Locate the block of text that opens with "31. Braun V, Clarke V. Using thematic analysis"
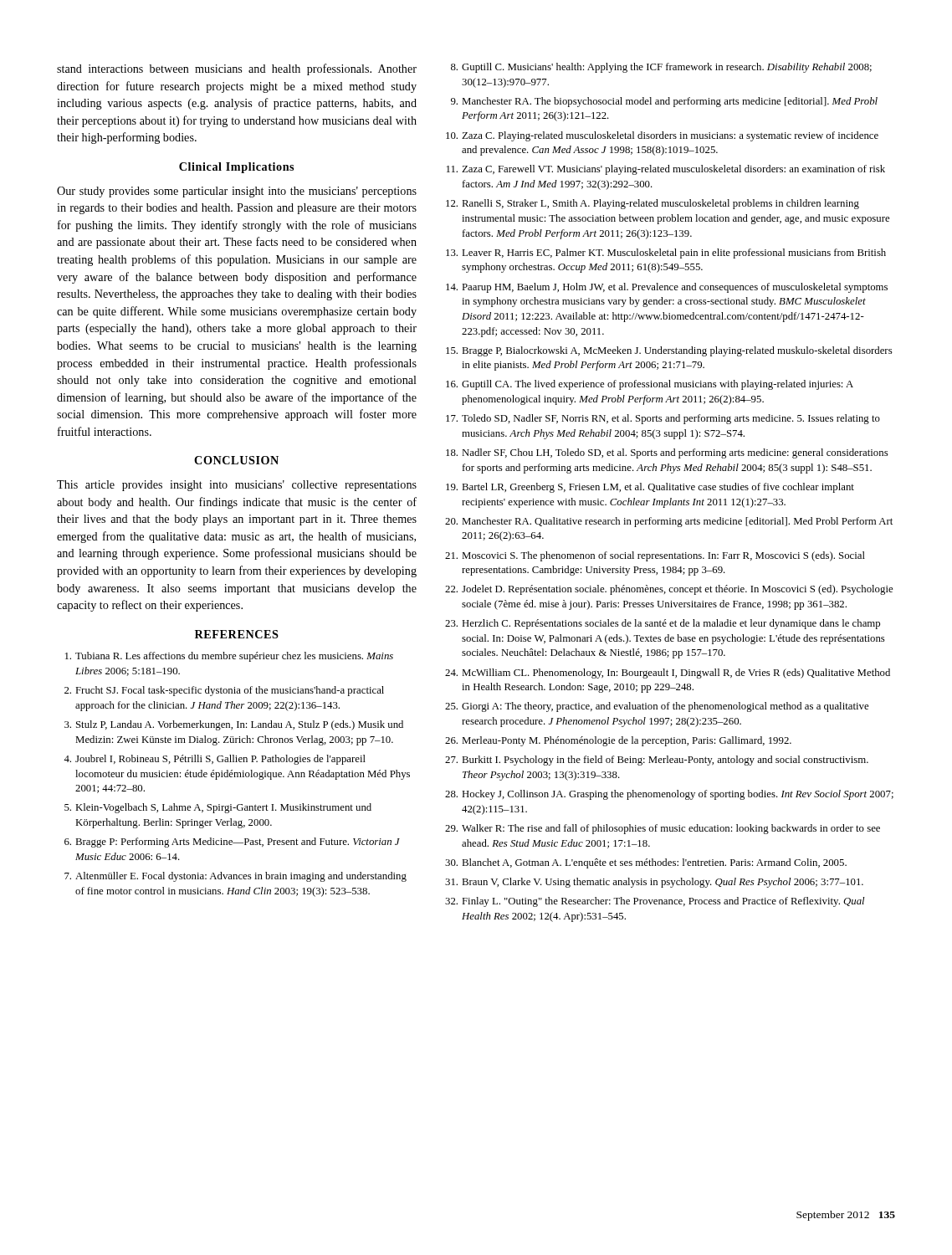 (x=669, y=883)
